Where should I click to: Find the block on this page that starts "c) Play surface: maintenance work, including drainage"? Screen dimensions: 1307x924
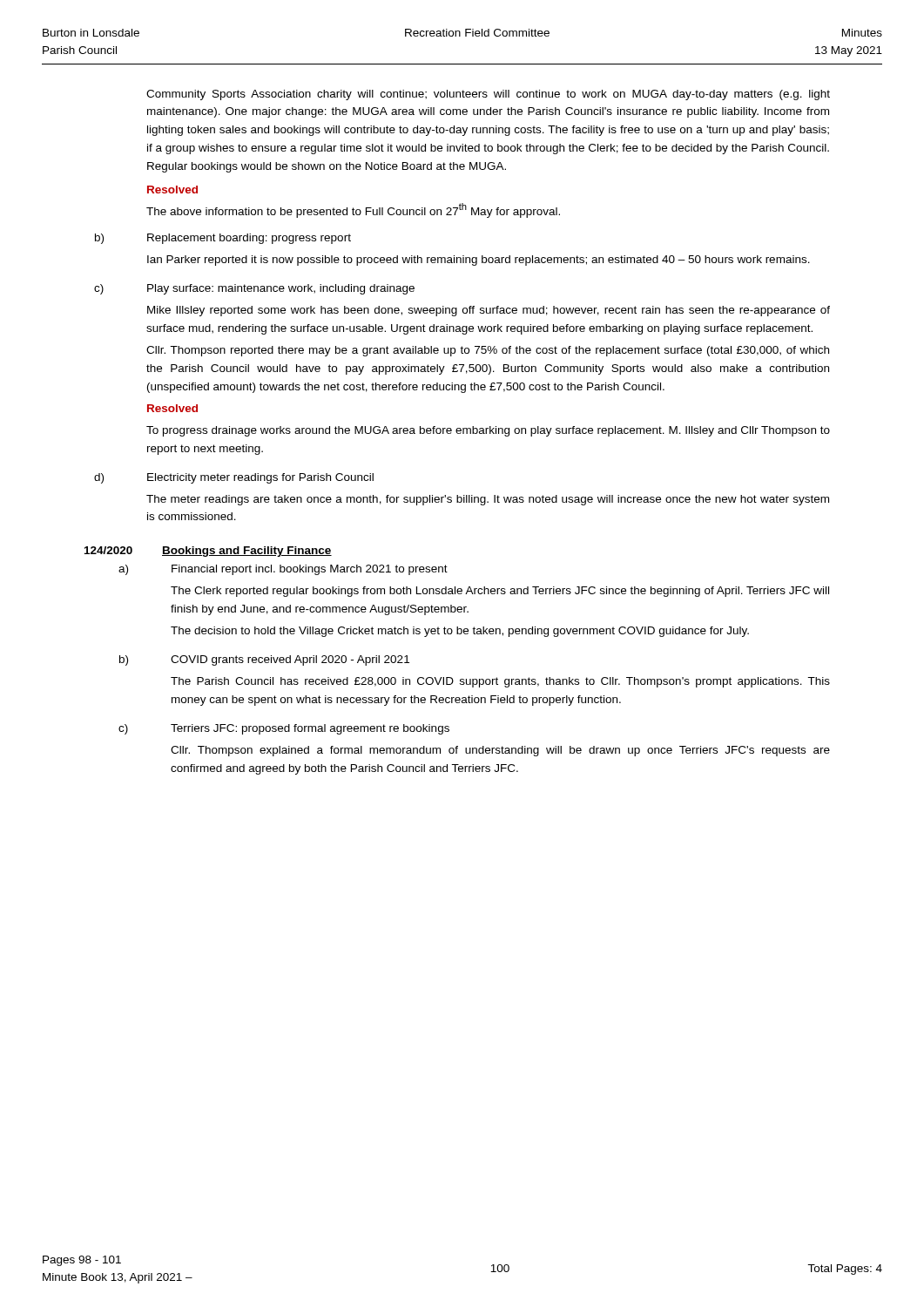pos(436,371)
